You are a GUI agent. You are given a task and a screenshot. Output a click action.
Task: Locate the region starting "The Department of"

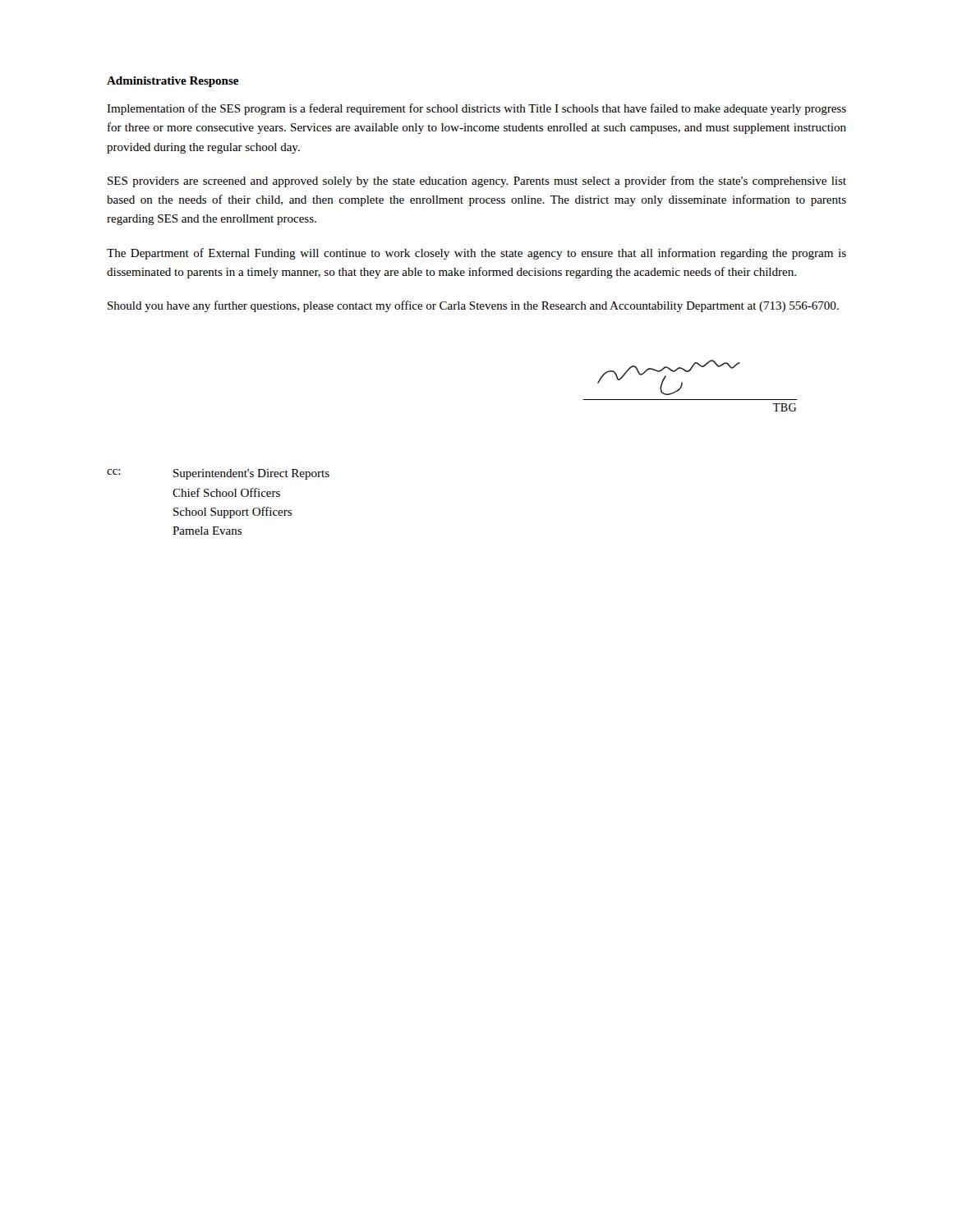click(x=476, y=262)
